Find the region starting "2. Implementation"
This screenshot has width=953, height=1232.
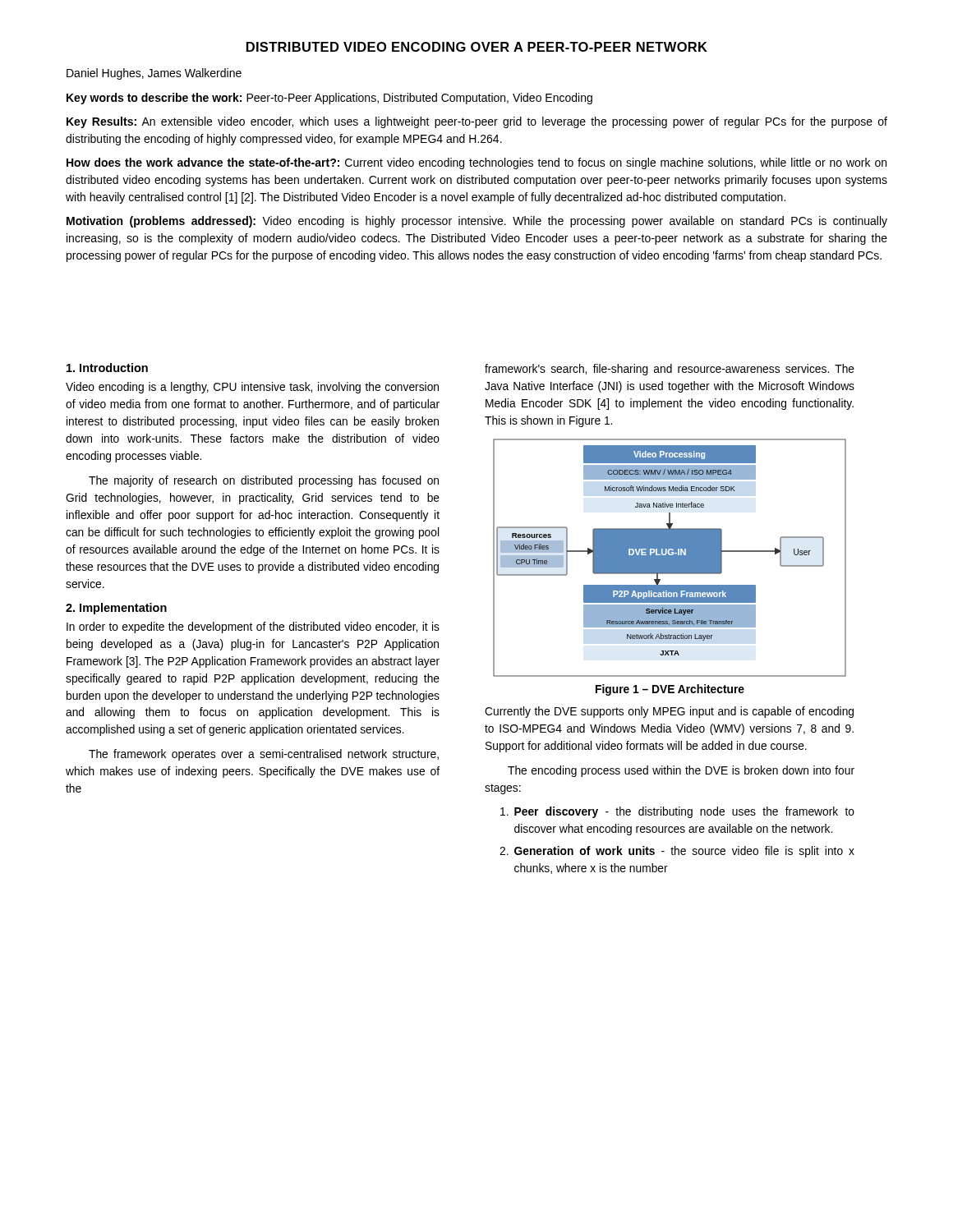coord(116,607)
